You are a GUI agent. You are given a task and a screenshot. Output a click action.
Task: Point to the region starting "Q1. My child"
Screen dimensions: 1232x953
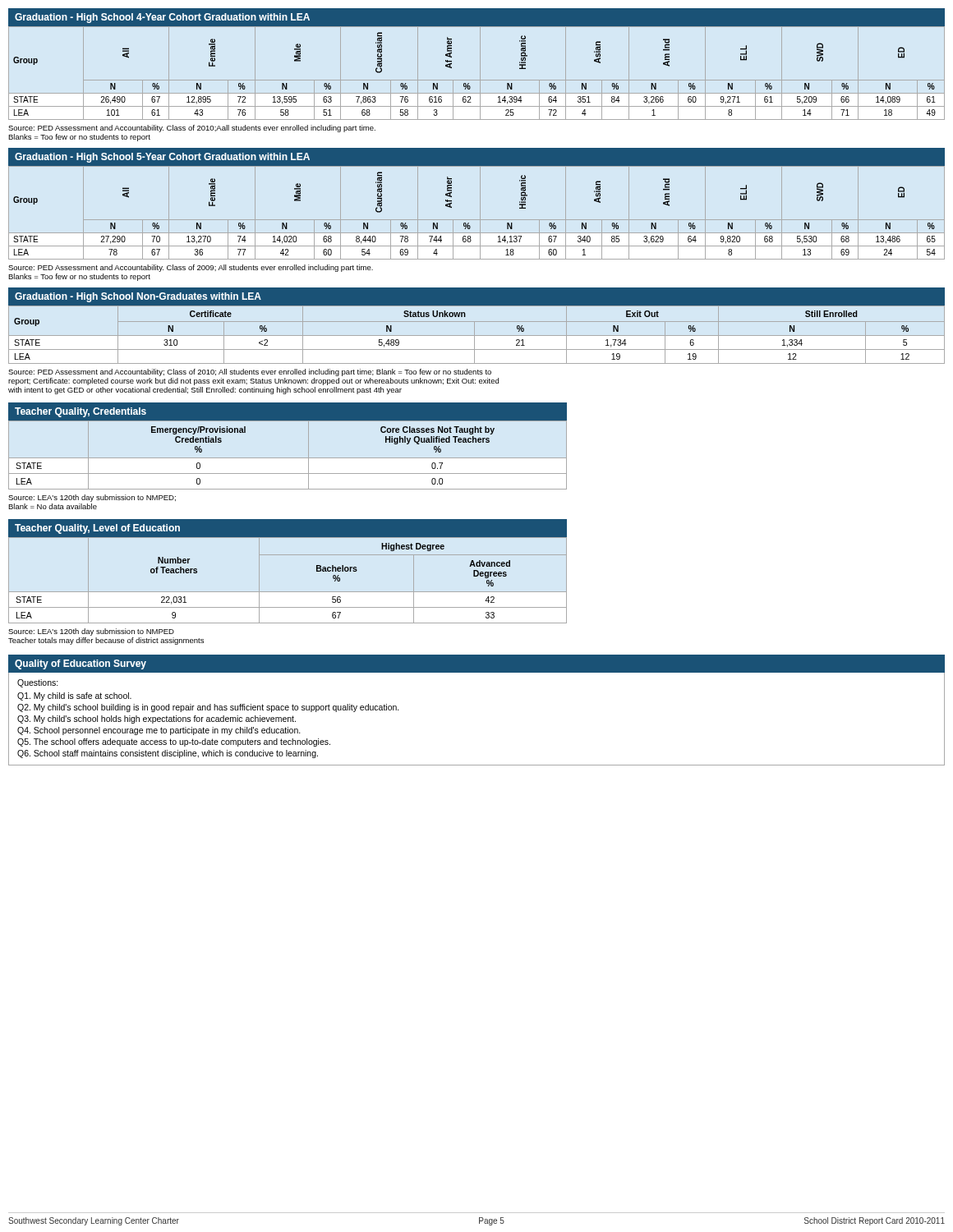pos(75,696)
